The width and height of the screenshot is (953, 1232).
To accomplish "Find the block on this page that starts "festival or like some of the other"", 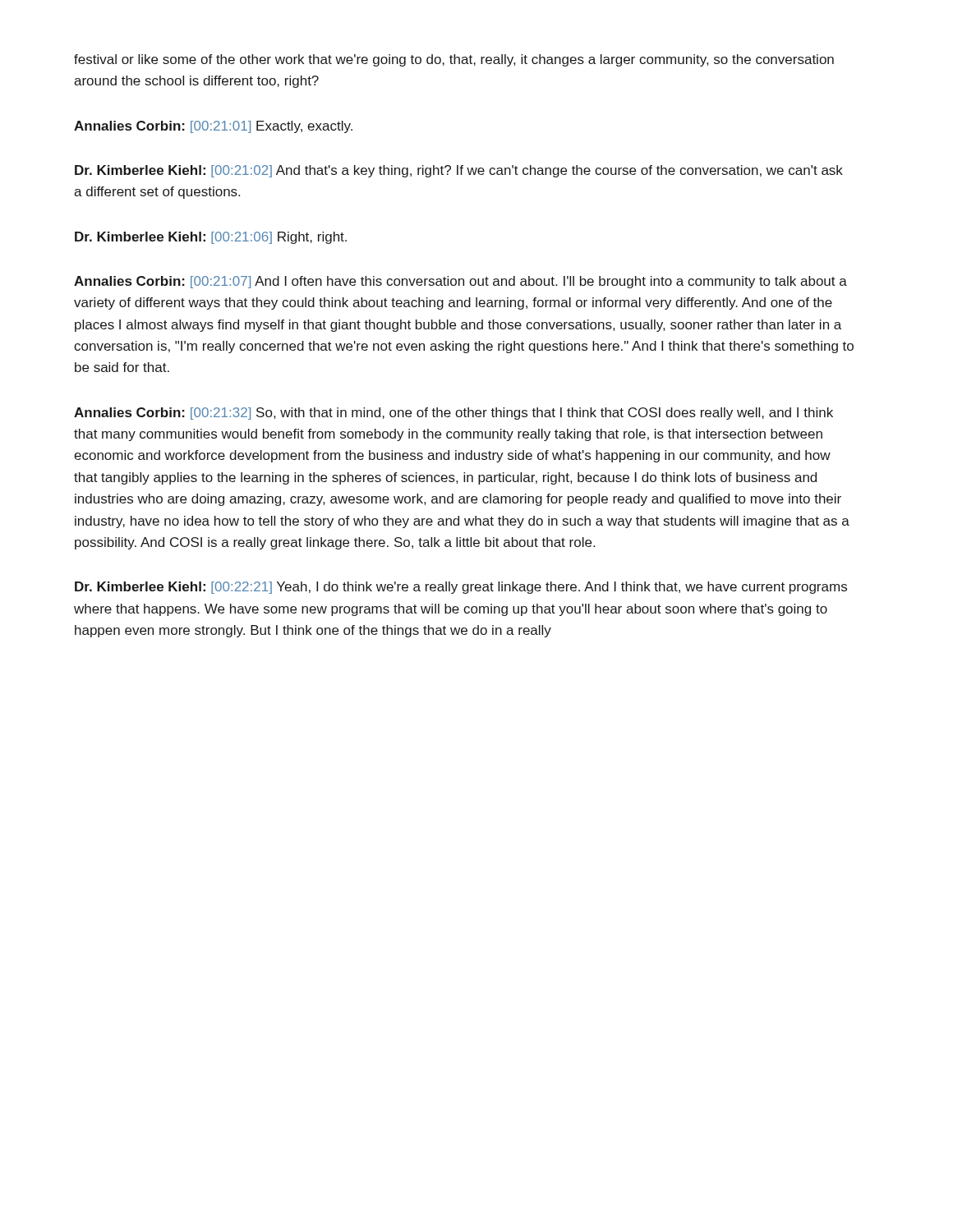I will point(454,70).
